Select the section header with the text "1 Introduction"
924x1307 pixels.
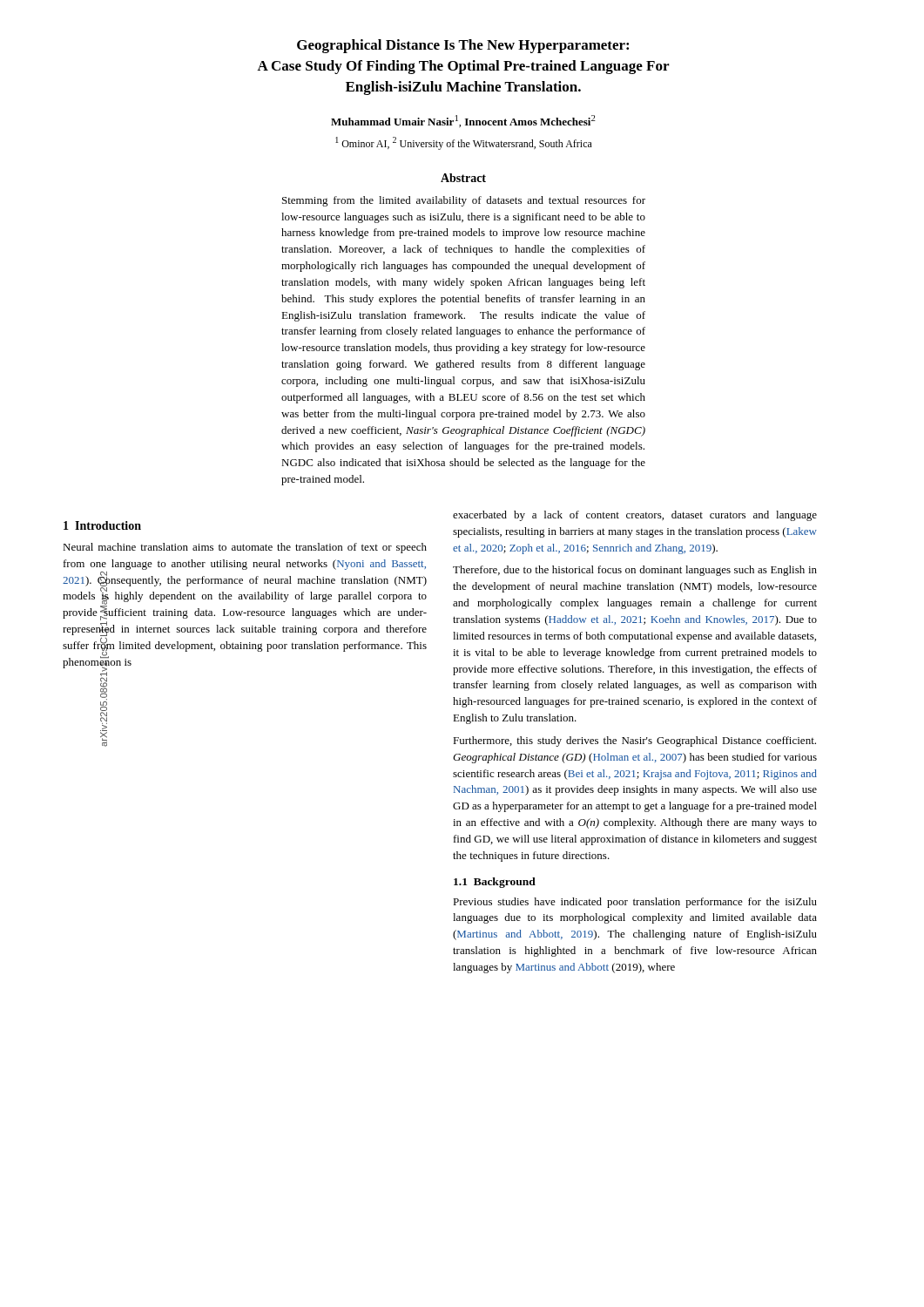[102, 525]
